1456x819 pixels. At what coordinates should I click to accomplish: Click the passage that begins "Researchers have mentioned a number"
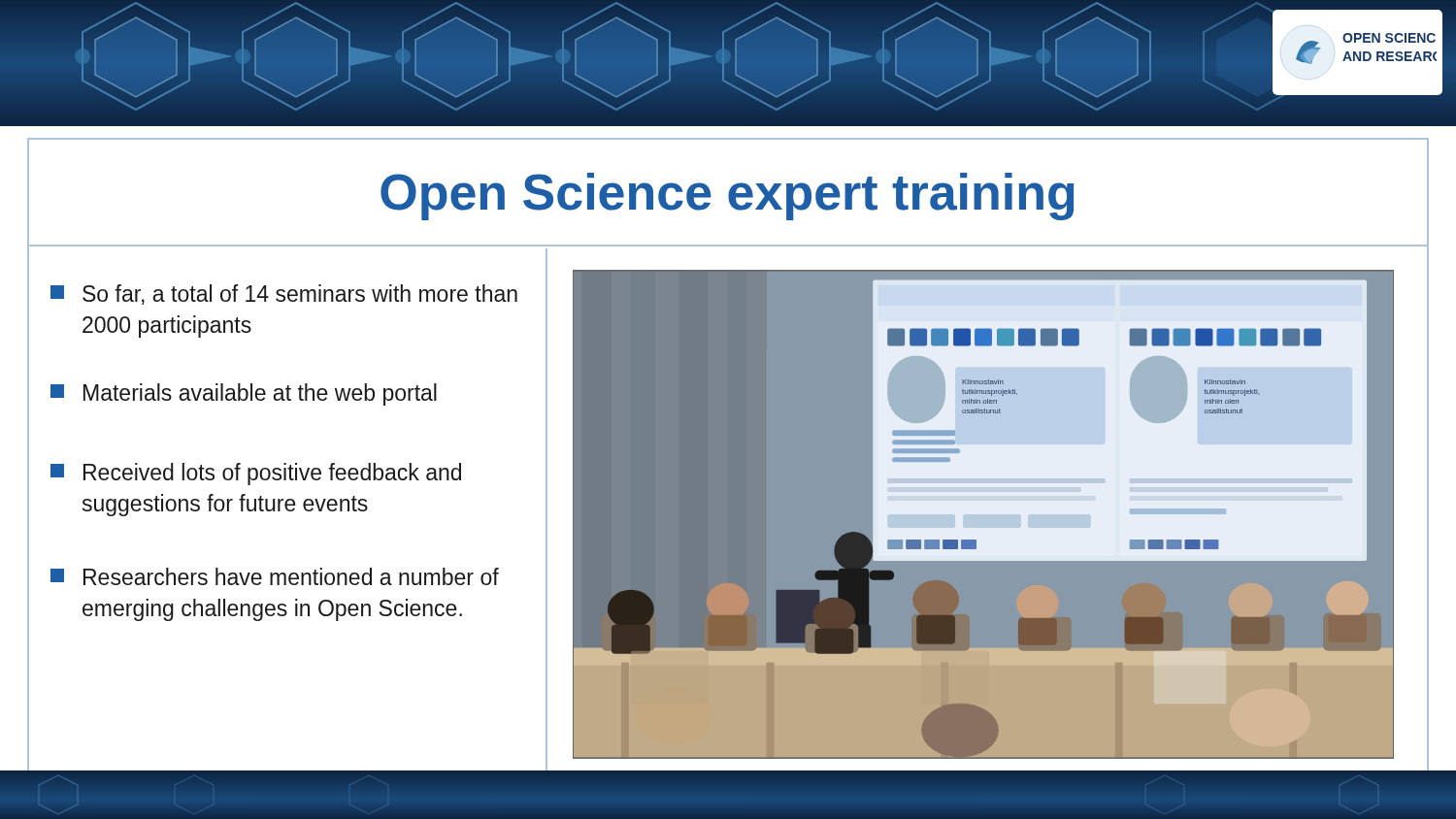coord(288,594)
